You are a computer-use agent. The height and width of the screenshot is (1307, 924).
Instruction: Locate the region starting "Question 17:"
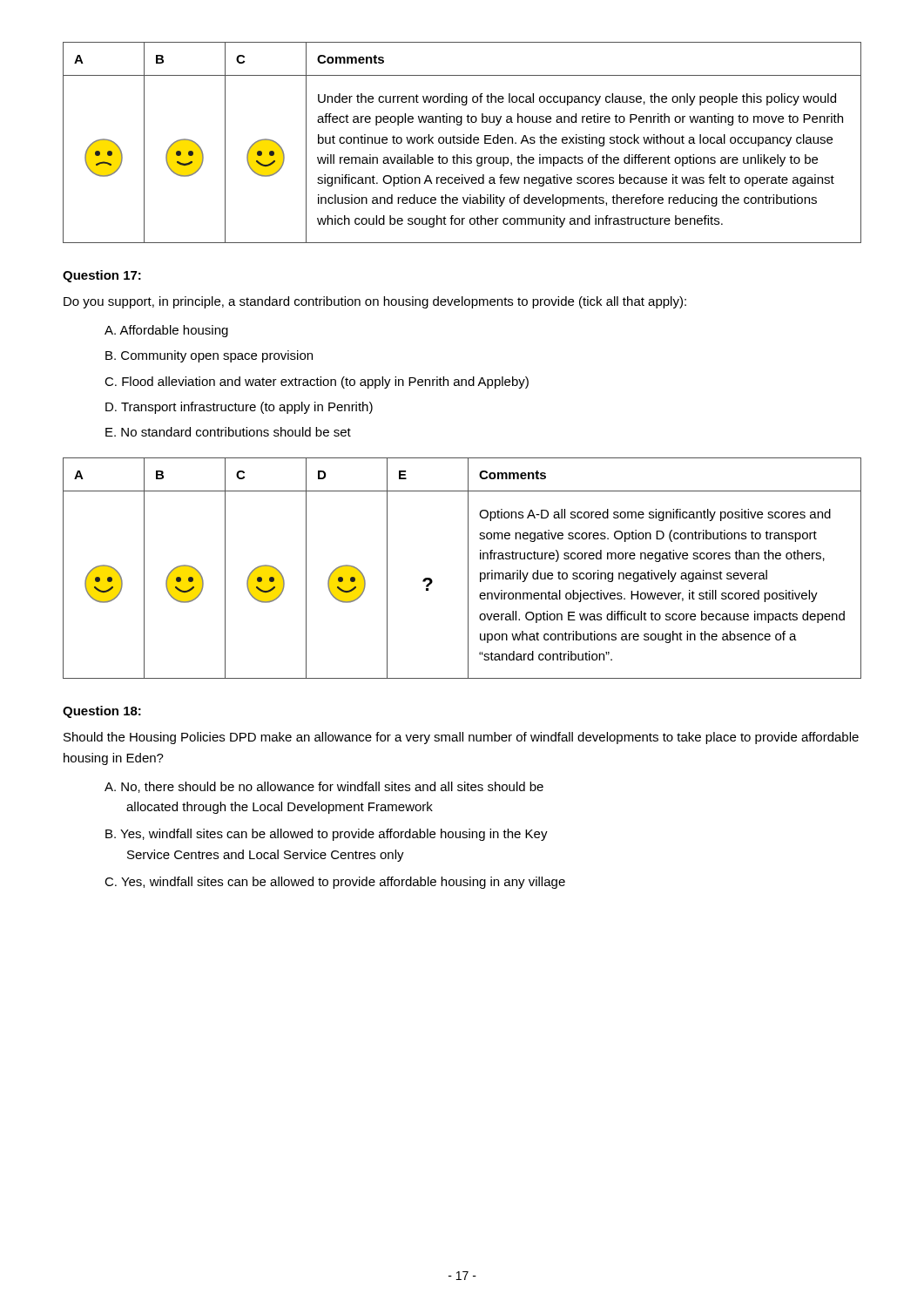click(102, 275)
